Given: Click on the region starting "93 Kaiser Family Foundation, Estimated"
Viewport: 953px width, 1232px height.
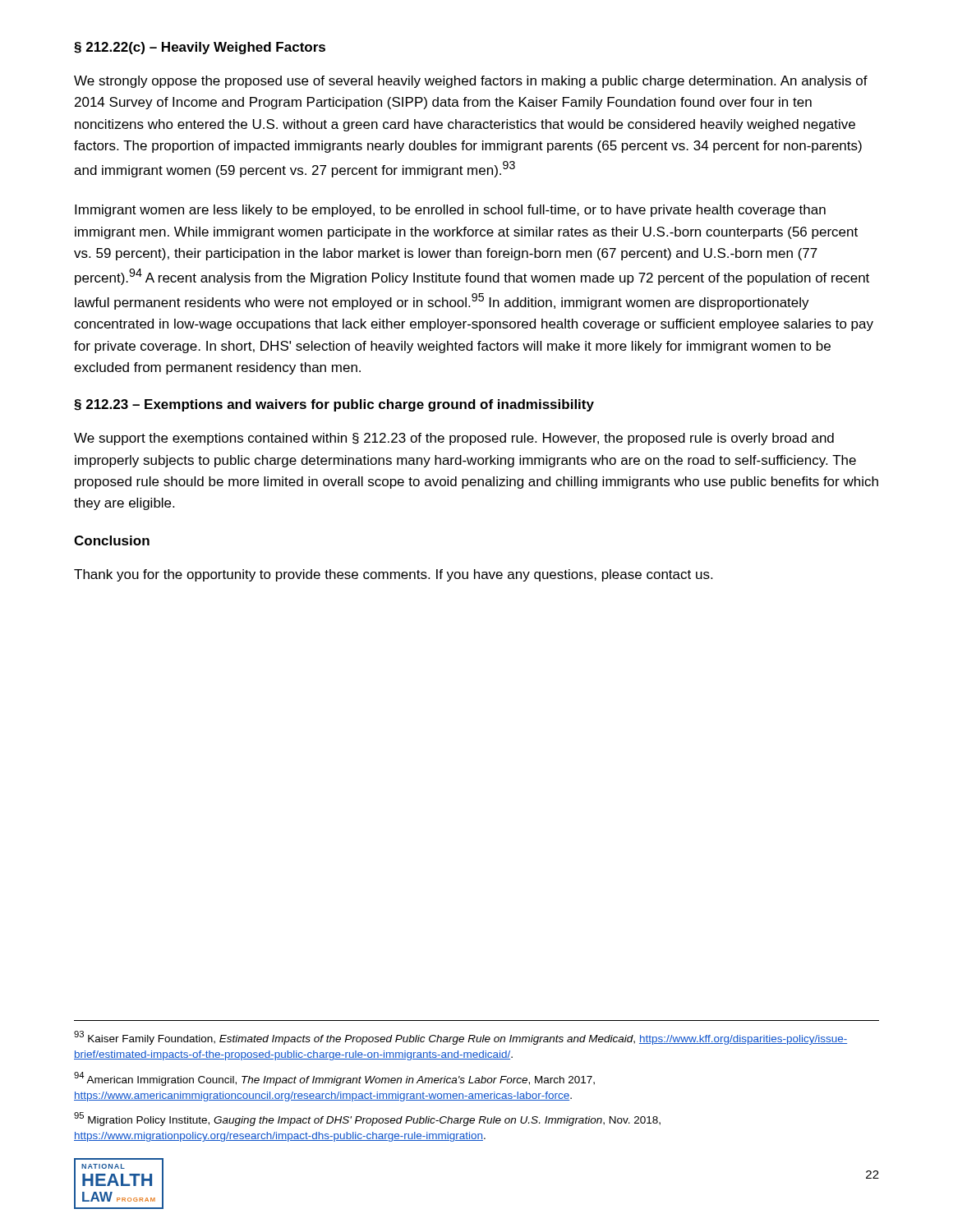Looking at the screenshot, I should click(461, 1045).
